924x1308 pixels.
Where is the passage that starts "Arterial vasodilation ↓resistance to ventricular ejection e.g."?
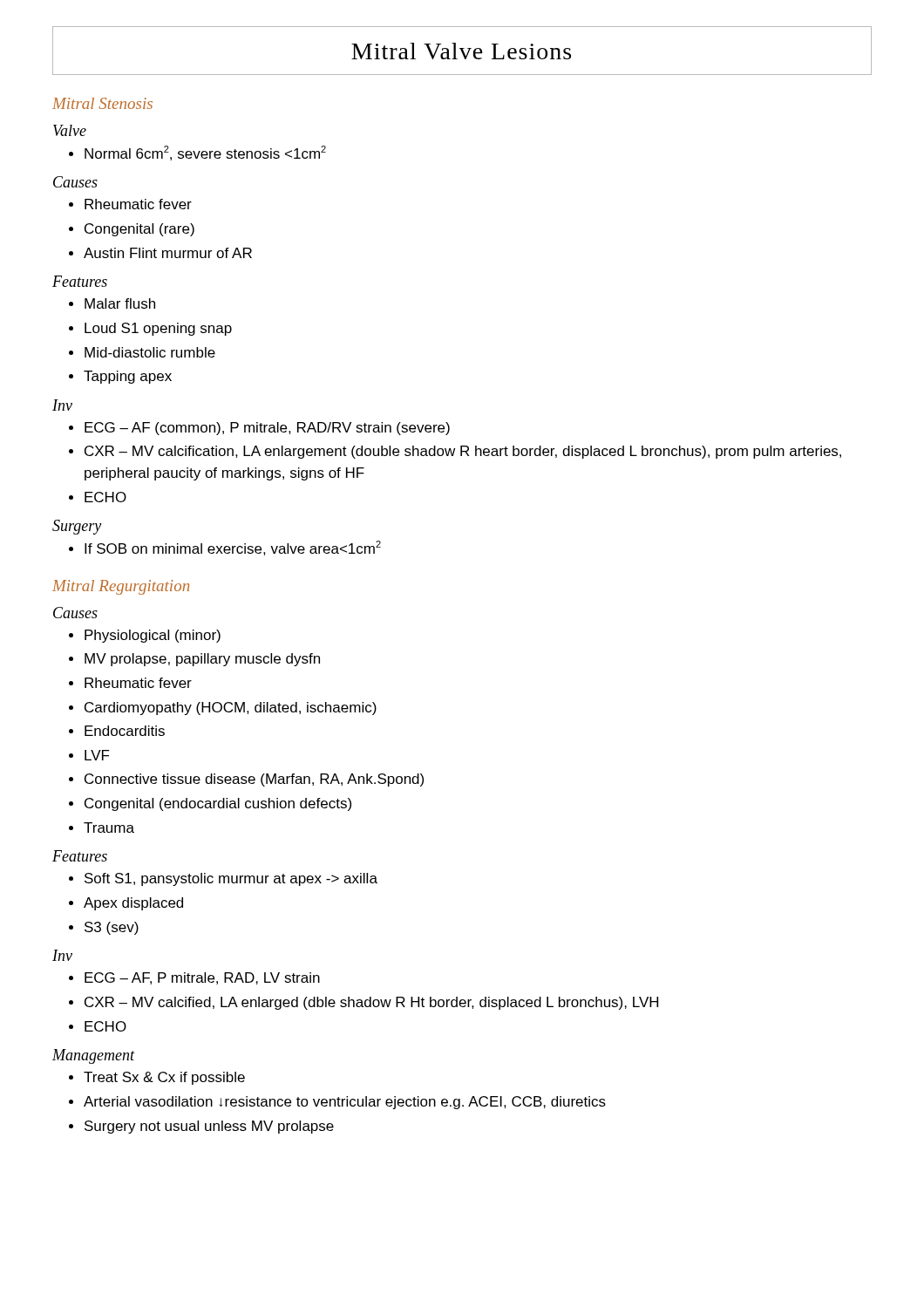point(462,1102)
